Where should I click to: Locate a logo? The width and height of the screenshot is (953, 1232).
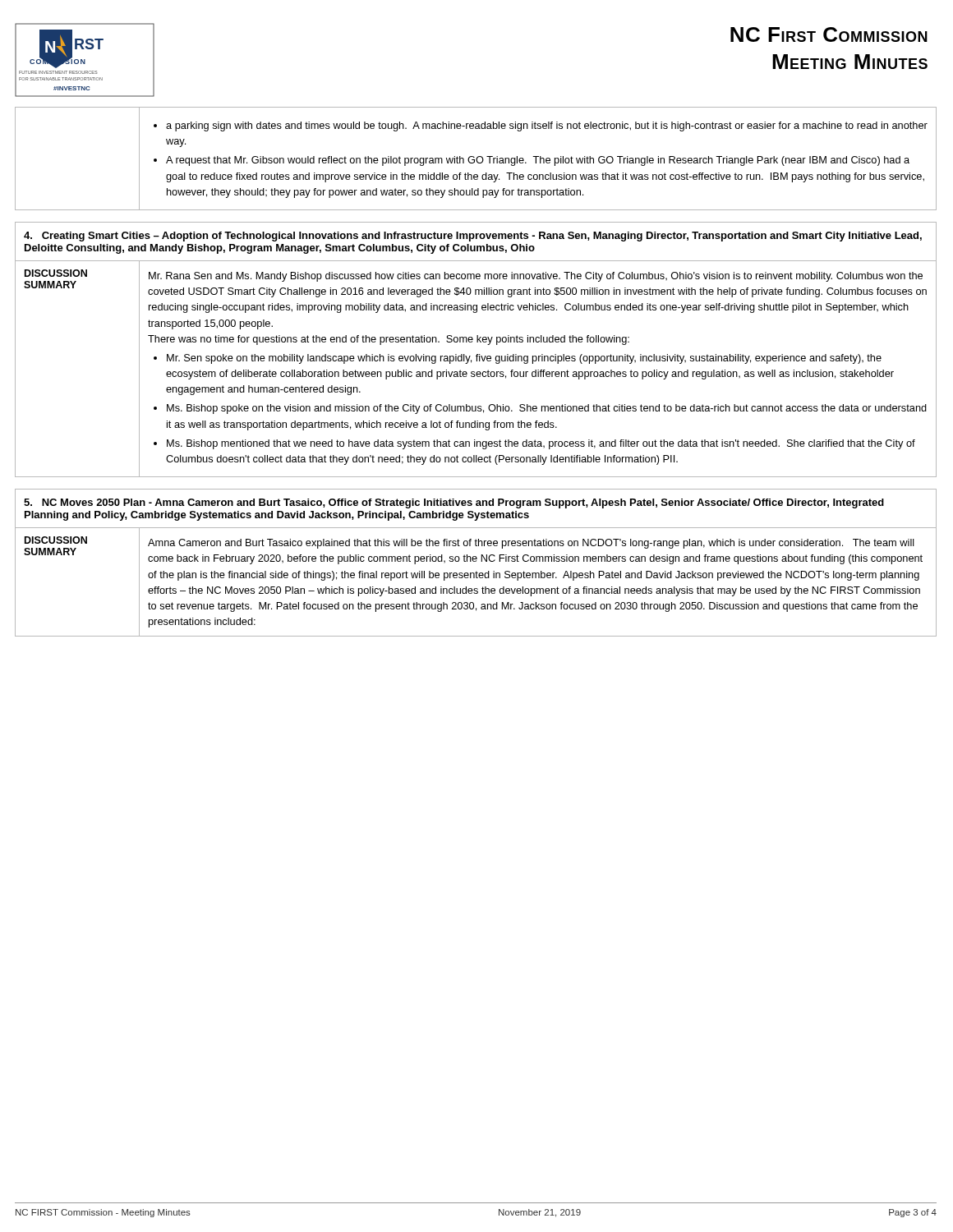point(94,61)
